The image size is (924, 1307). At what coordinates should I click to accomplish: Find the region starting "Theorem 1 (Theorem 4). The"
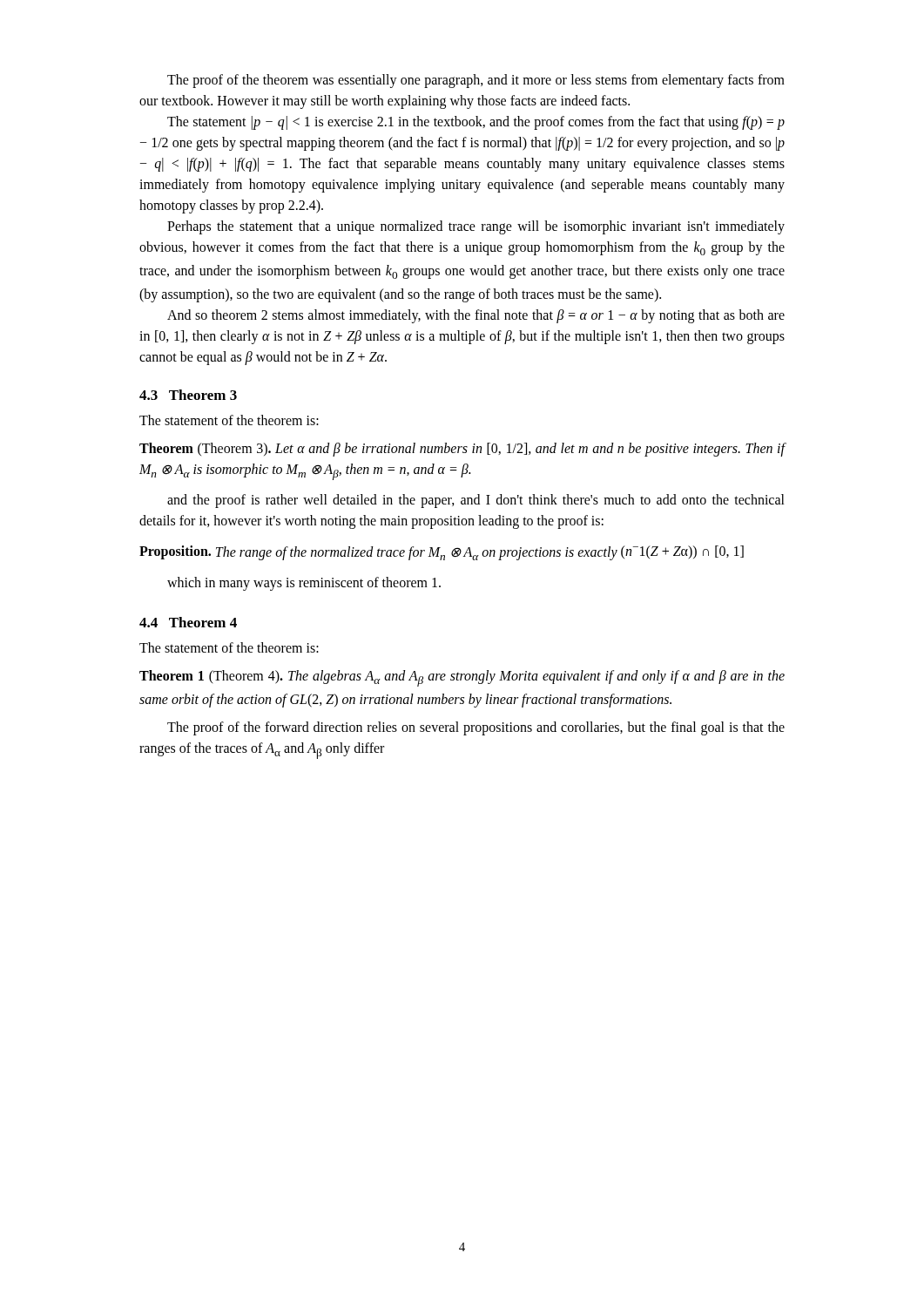(x=462, y=688)
